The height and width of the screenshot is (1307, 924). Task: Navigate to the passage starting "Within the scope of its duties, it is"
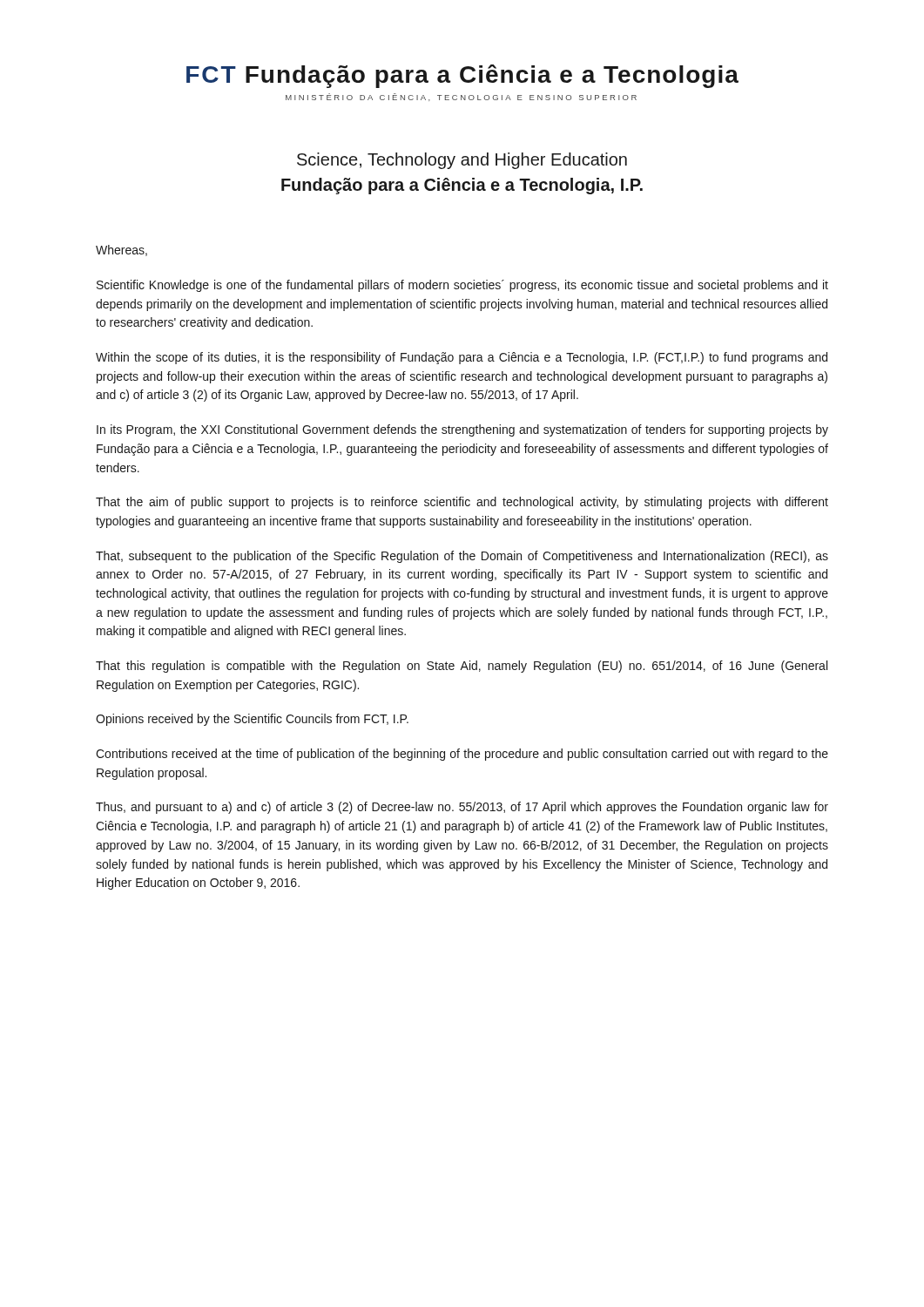462,376
